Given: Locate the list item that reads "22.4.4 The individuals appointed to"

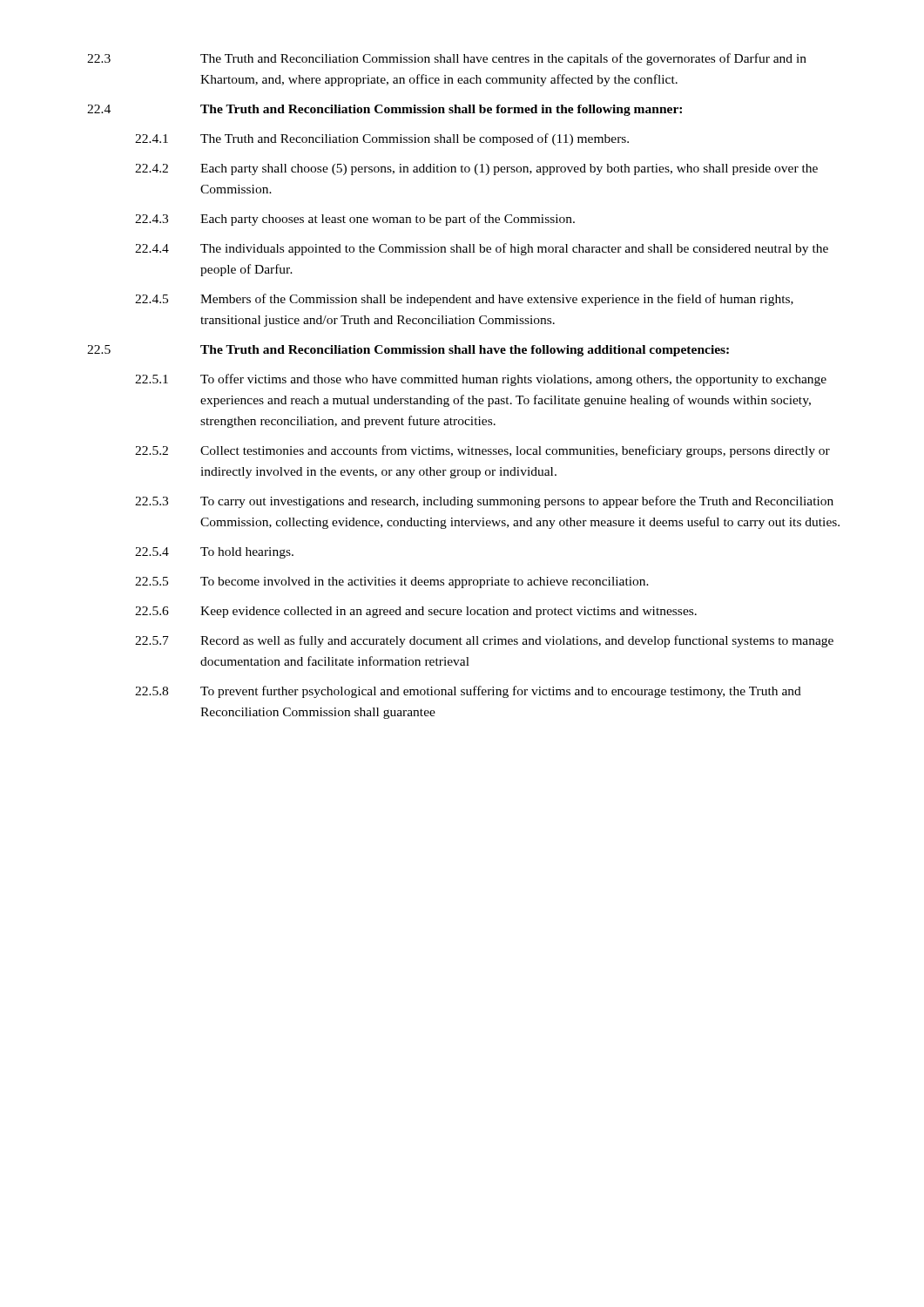Looking at the screenshot, I should click(495, 259).
